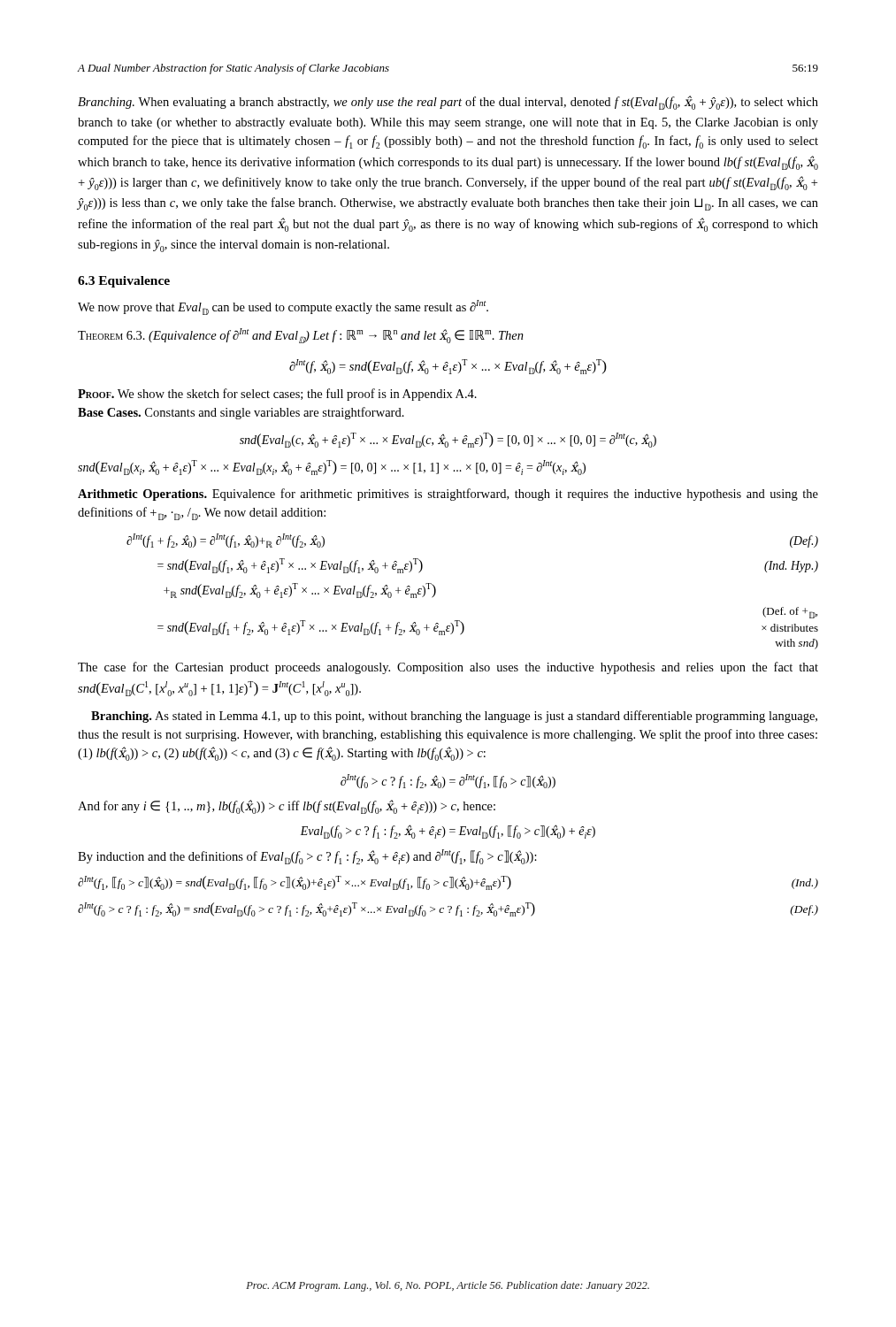Point to the block starting "By induction and the"
Screen dimensions: 1327x896
coord(308,857)
